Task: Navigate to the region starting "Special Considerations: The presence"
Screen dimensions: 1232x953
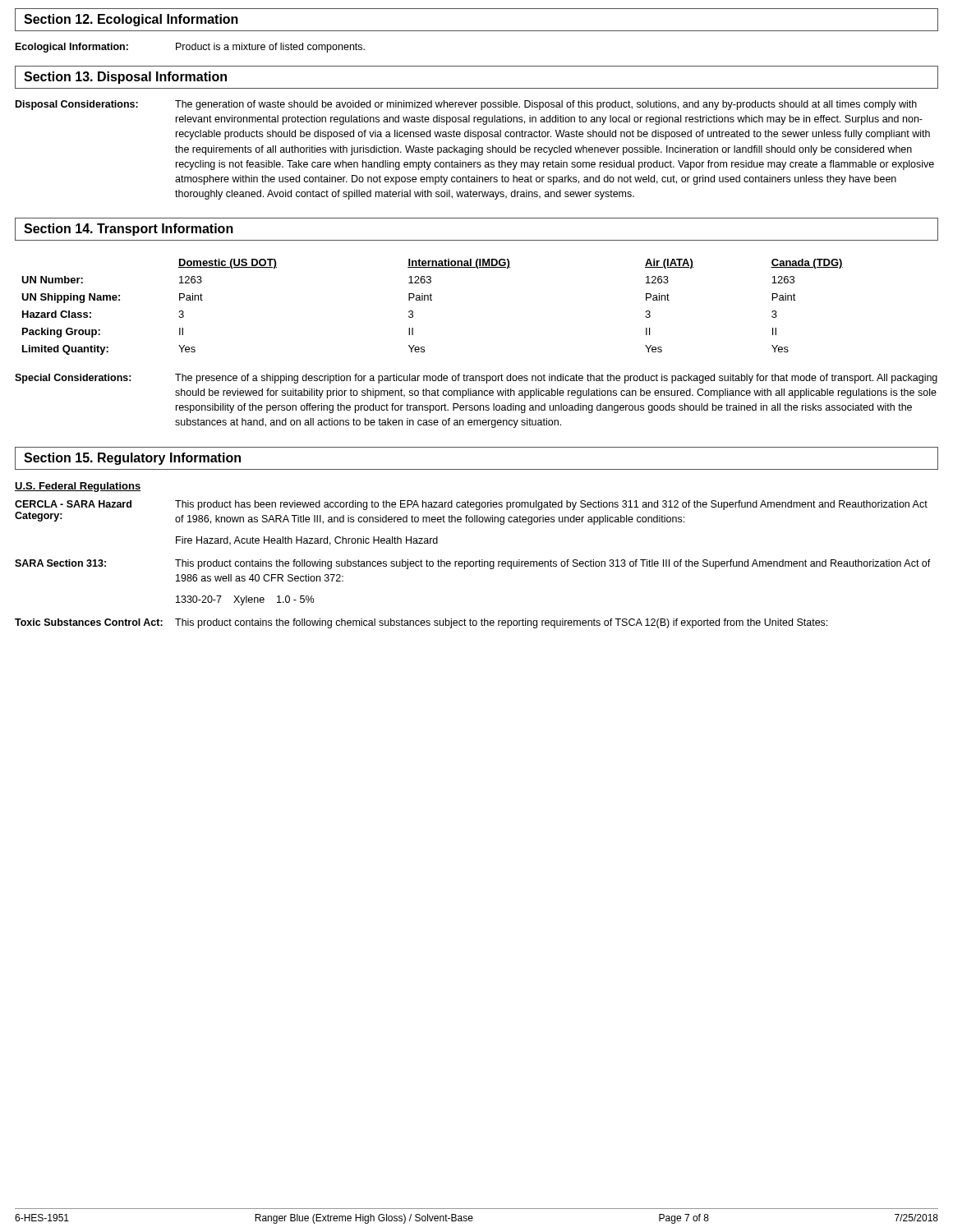Action: click(476, 400)
